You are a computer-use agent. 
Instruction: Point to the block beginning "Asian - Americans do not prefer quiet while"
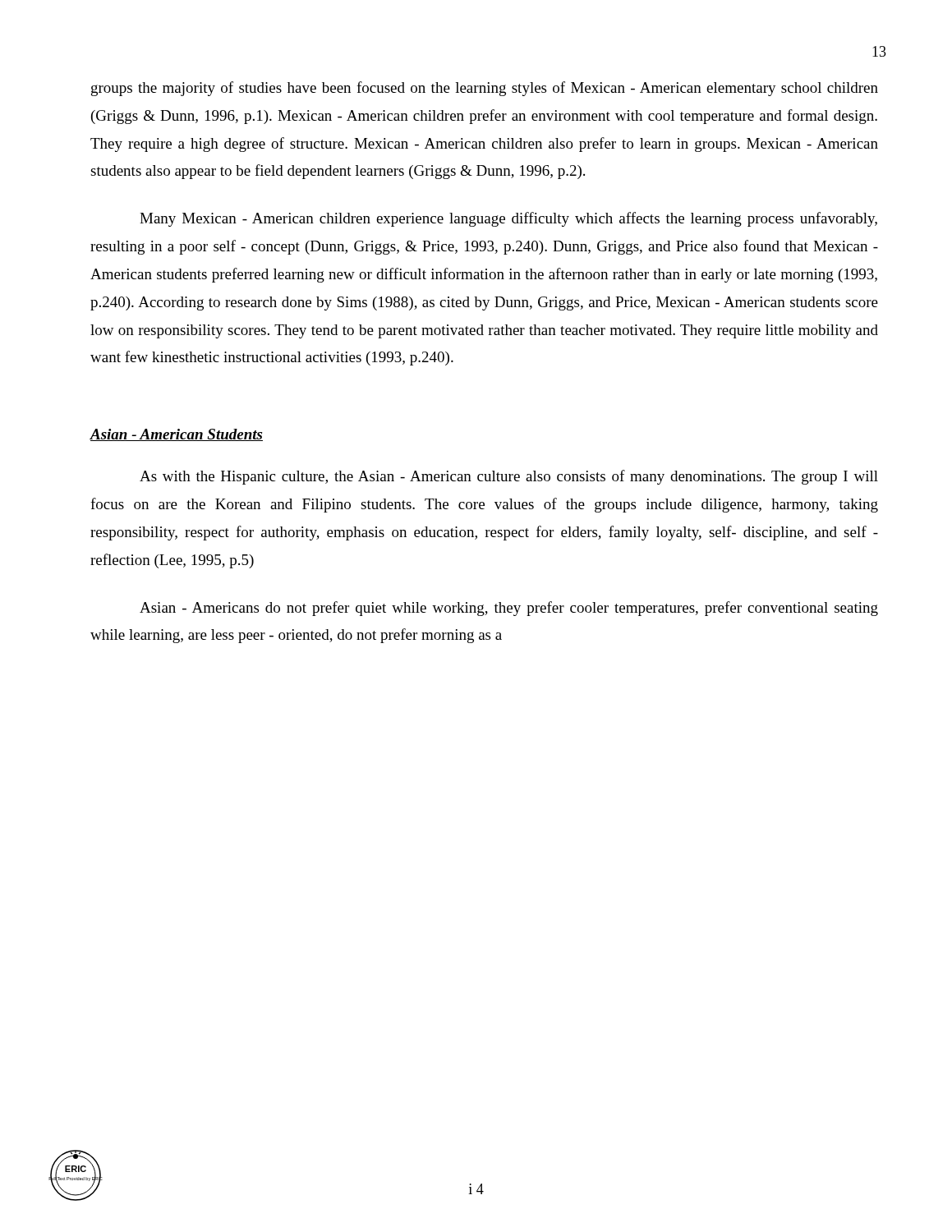click(484, 621)
